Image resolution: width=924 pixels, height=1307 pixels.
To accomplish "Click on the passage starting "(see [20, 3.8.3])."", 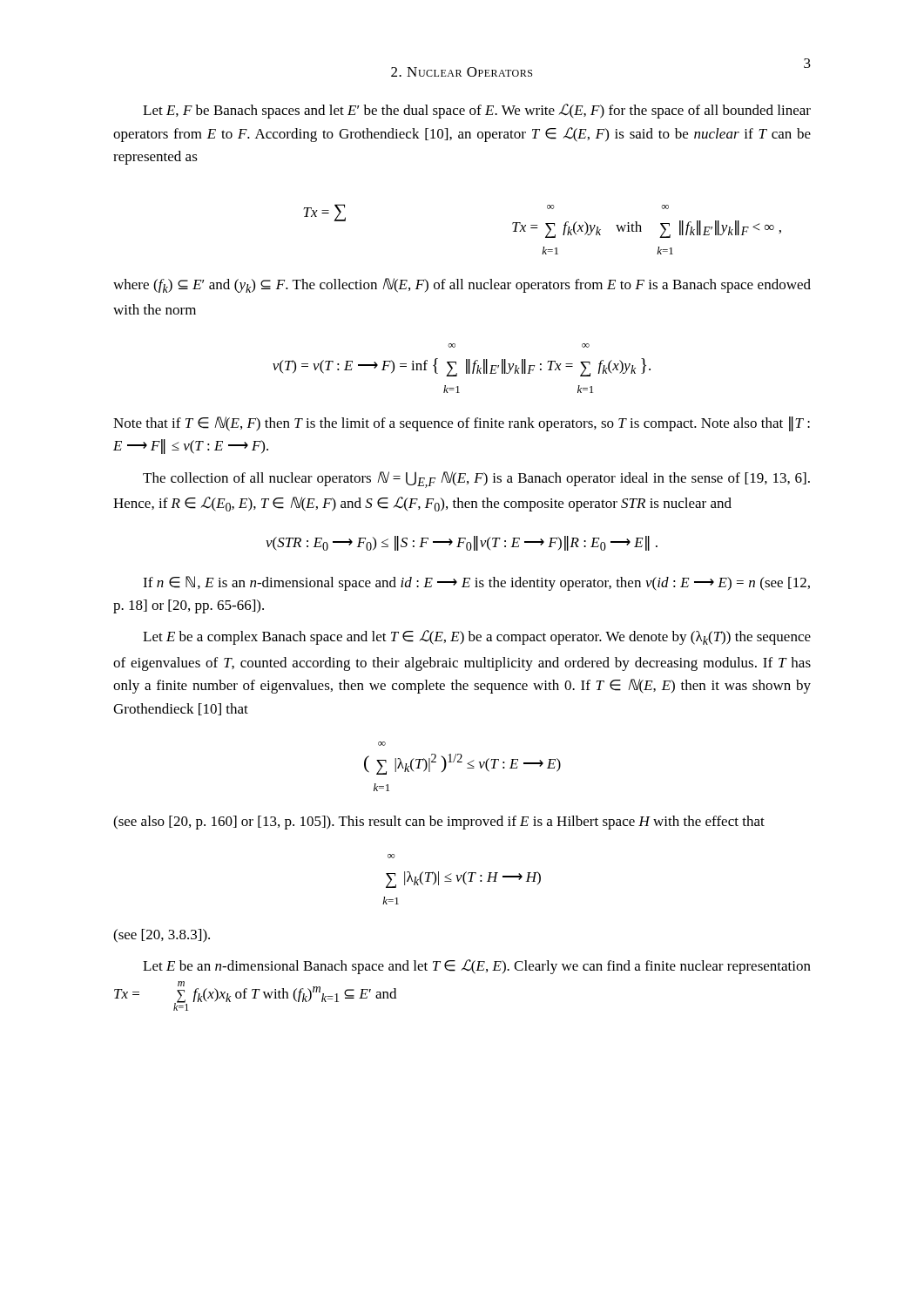I will tap(162, 936).
